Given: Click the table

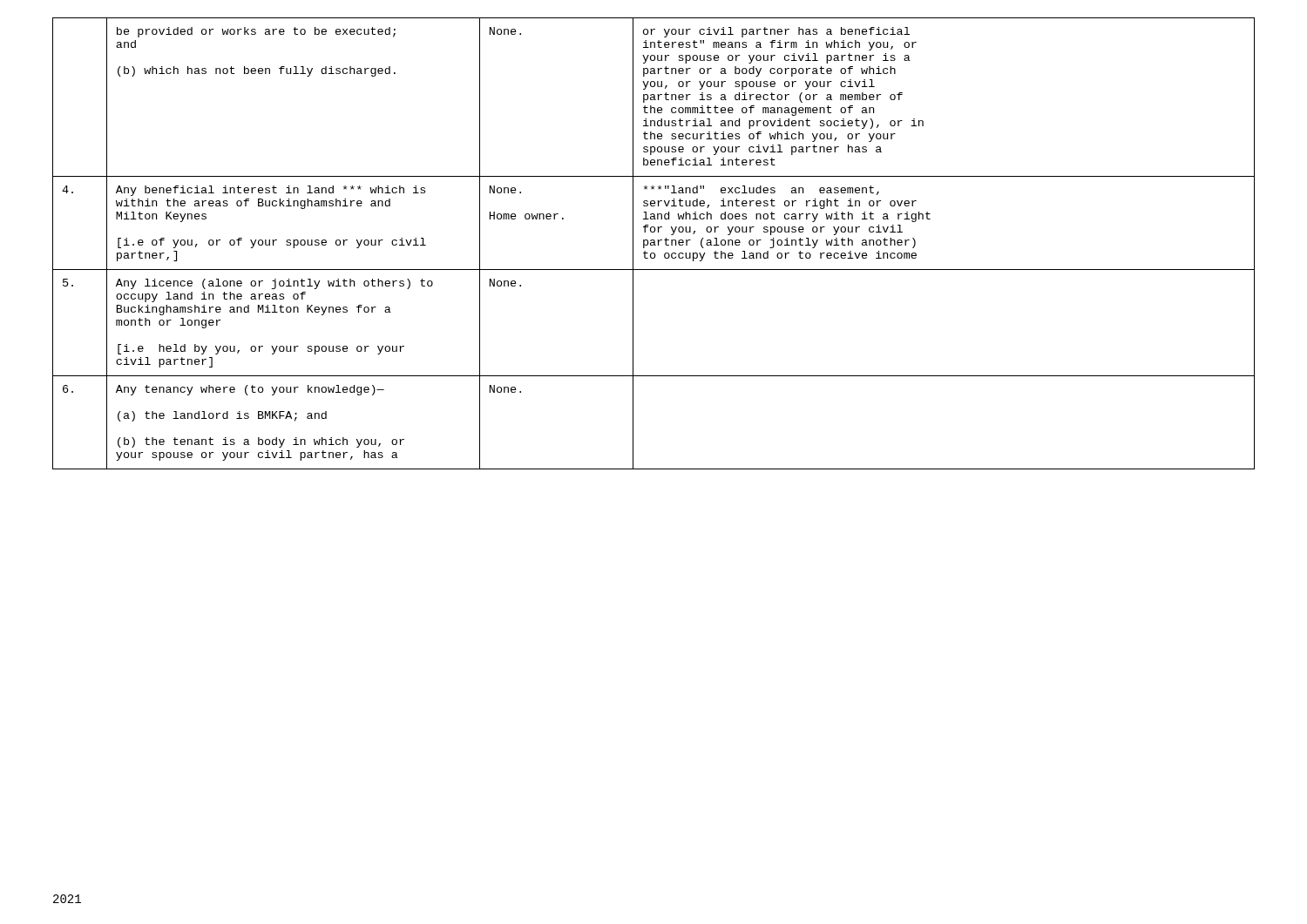Looking at the screenshot, I should [x=654, y=243].
